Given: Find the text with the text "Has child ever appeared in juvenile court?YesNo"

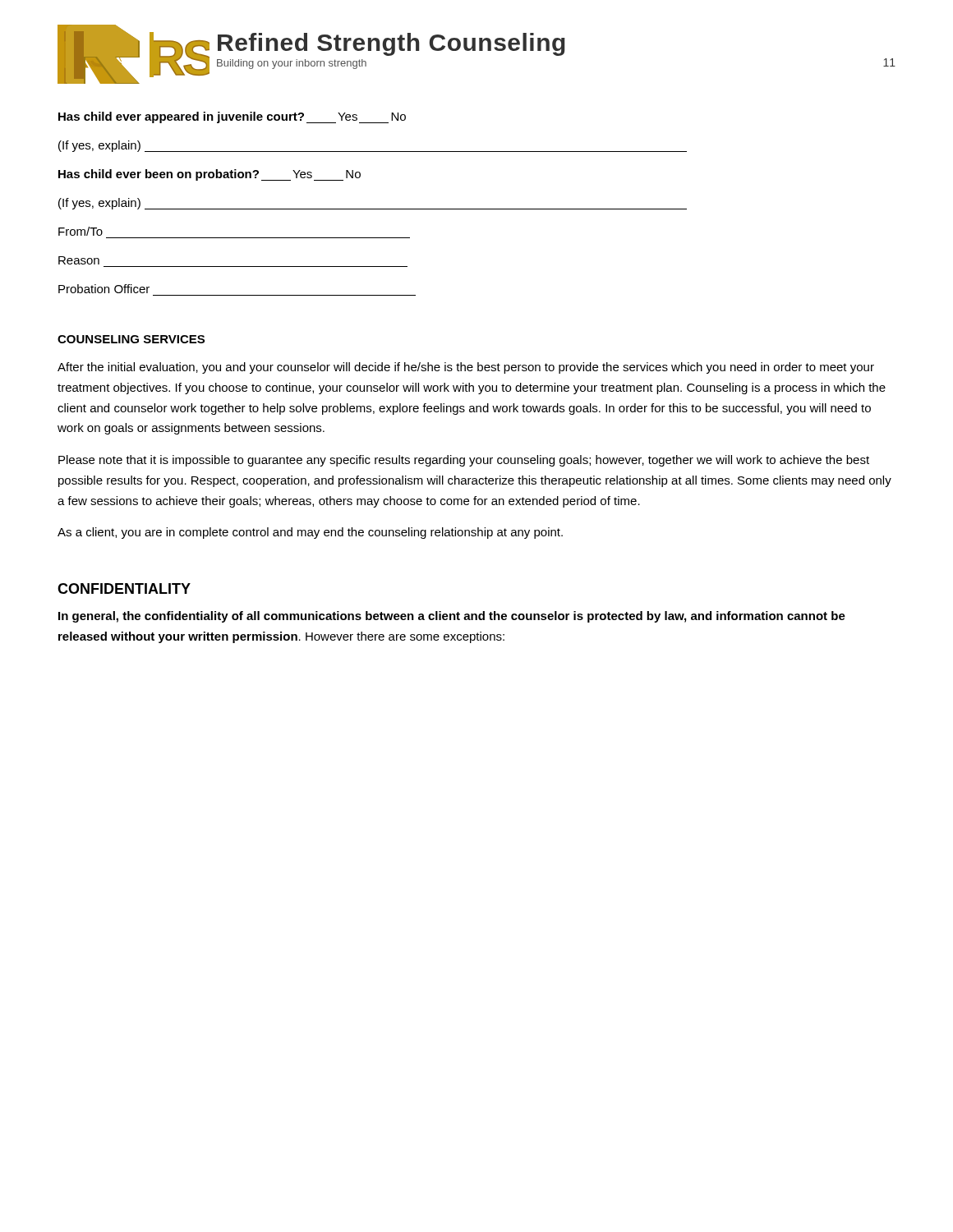Looking at the screenshot, I should (232, 116).
